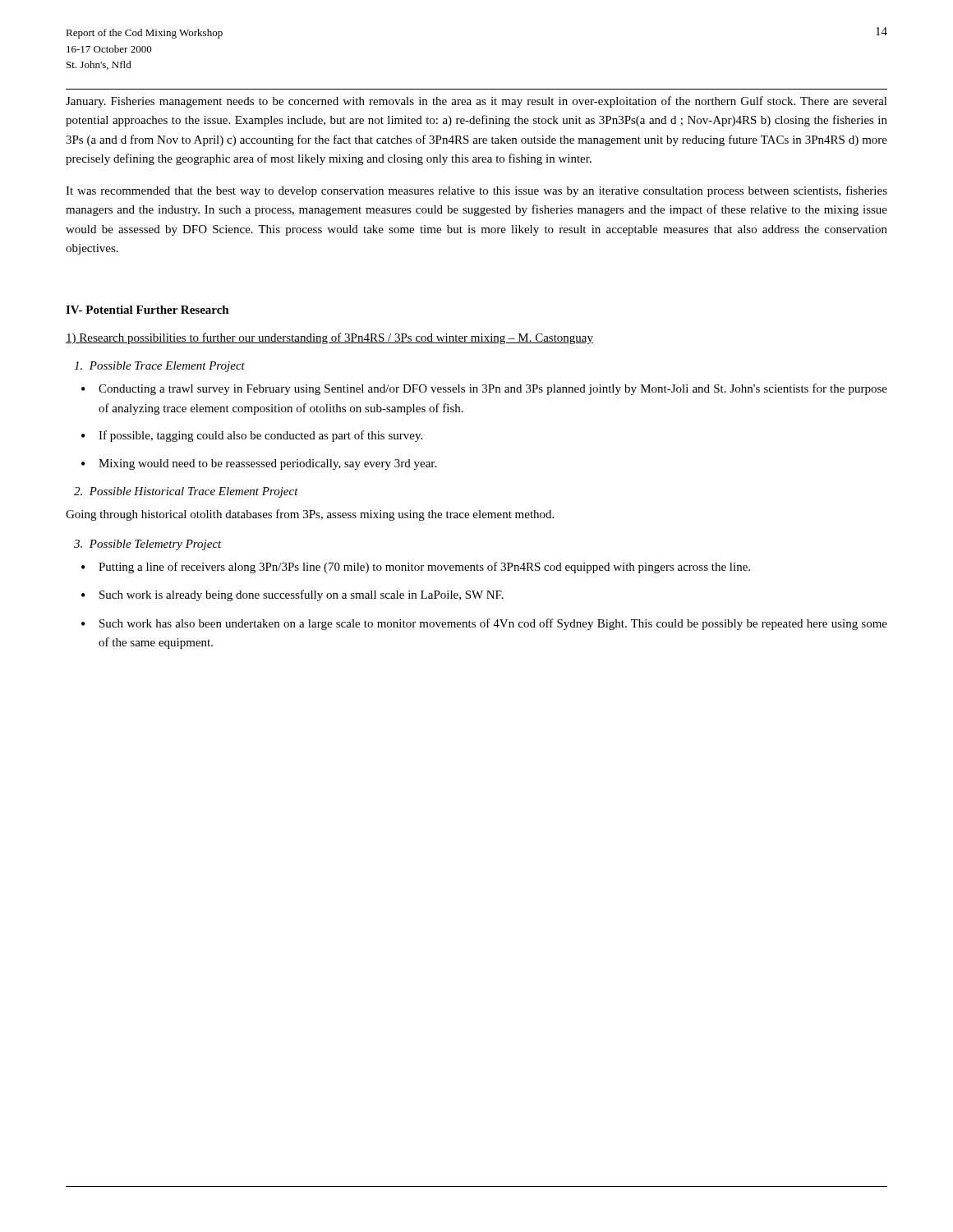Select the list item that reads "2. Possible Historical Trace Element Project"
The width and height of the screenshot is (953, 1232).
(x=186, y=491)
